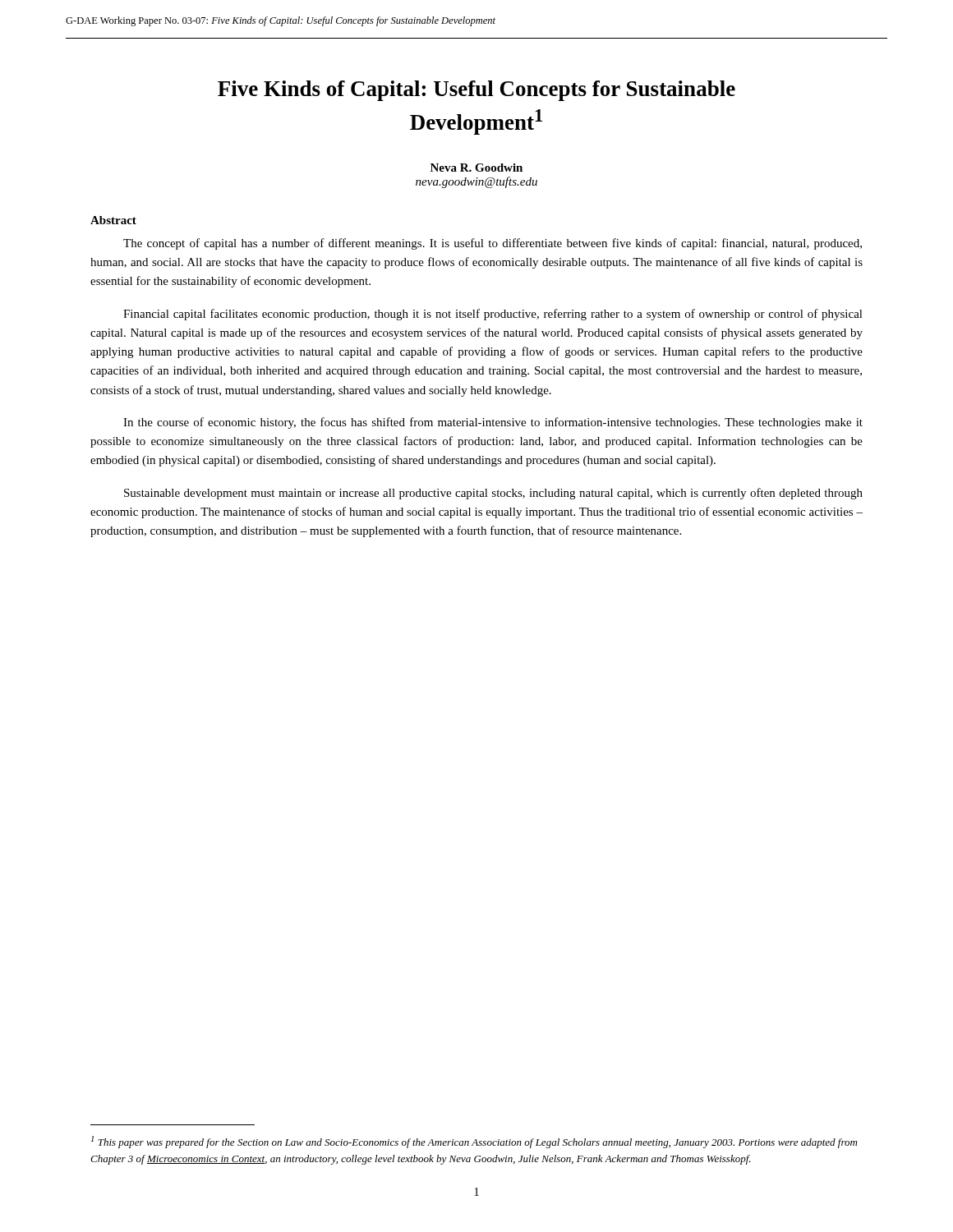
Task: Find the title containing "Five Kinds of Capital: Useful Concepts for SustainableDevelopment1"
Action: point(476,106)
